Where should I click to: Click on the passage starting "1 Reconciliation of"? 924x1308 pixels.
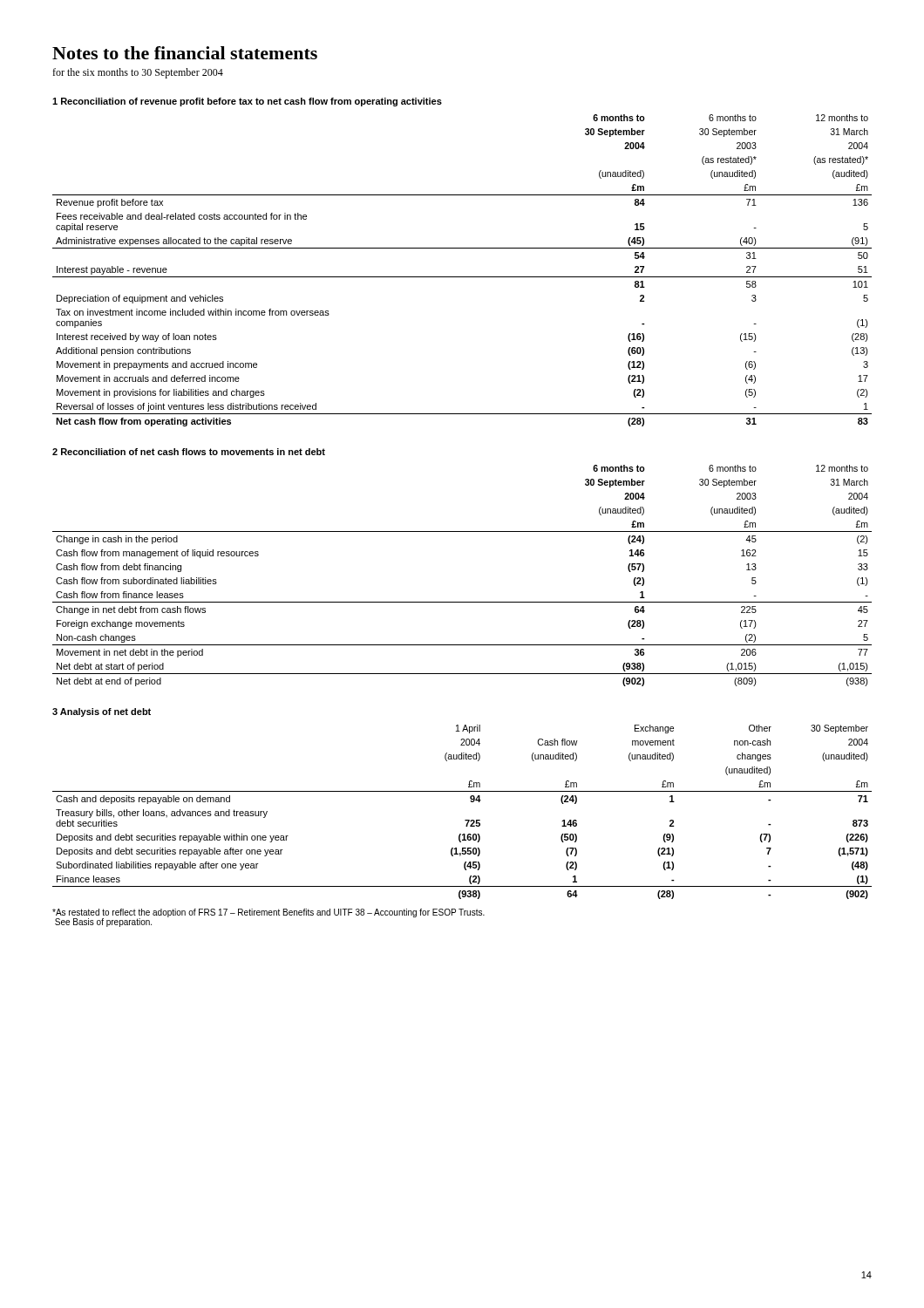[247, 101]
